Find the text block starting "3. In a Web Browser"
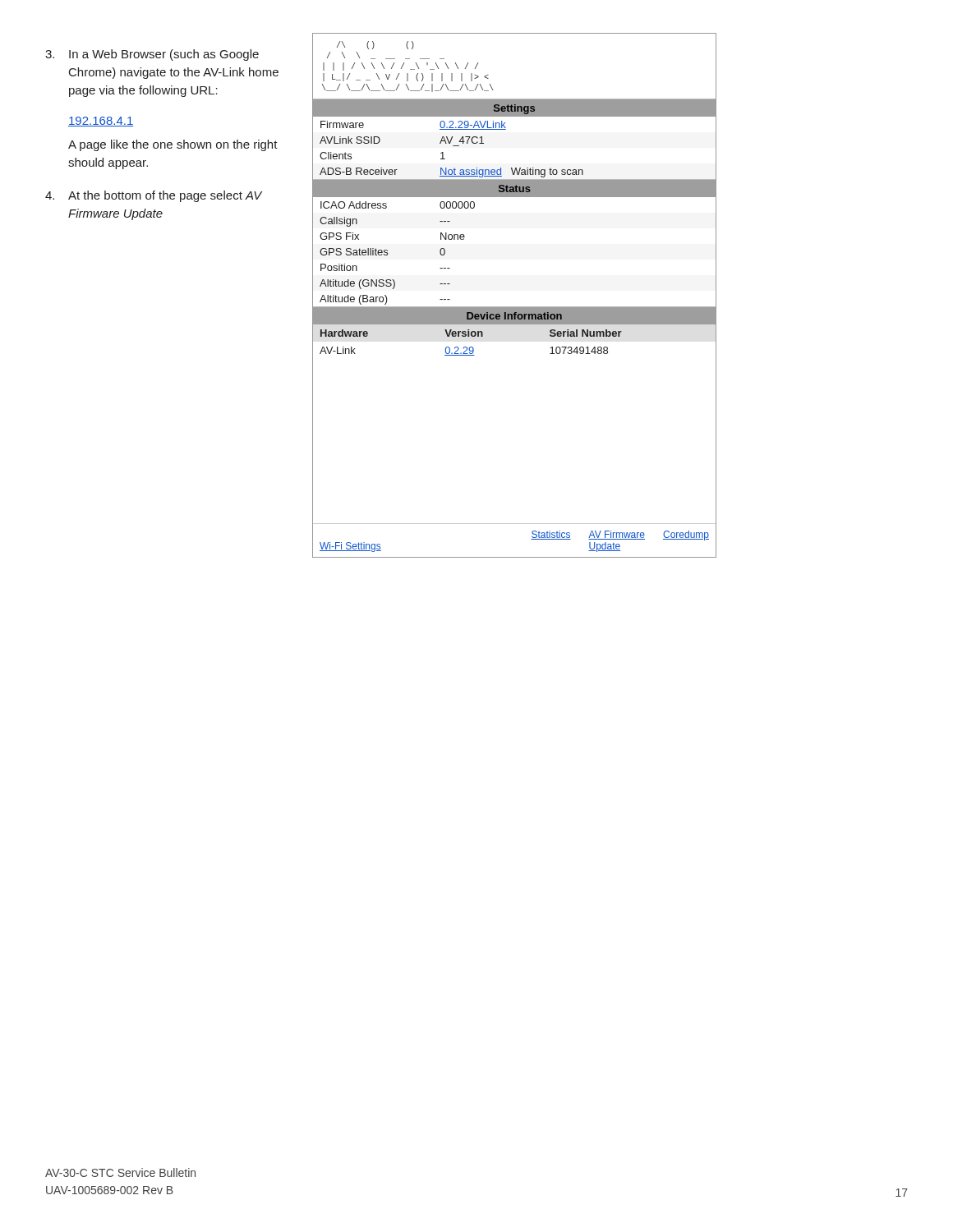This screenshot has height=1232, width=953. 166,72
